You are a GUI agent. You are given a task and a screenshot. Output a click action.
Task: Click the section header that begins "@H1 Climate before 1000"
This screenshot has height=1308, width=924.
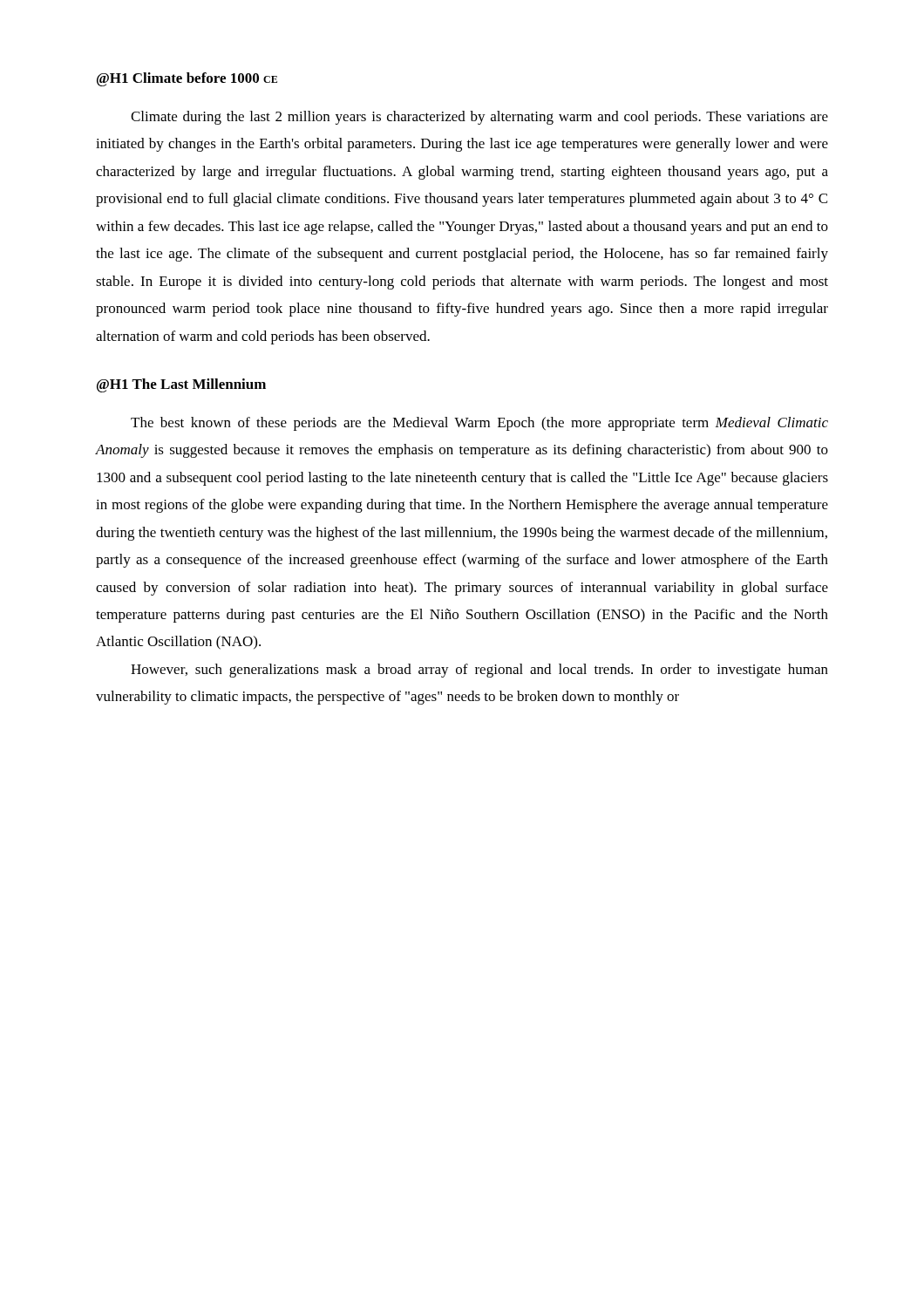(187, 78)
